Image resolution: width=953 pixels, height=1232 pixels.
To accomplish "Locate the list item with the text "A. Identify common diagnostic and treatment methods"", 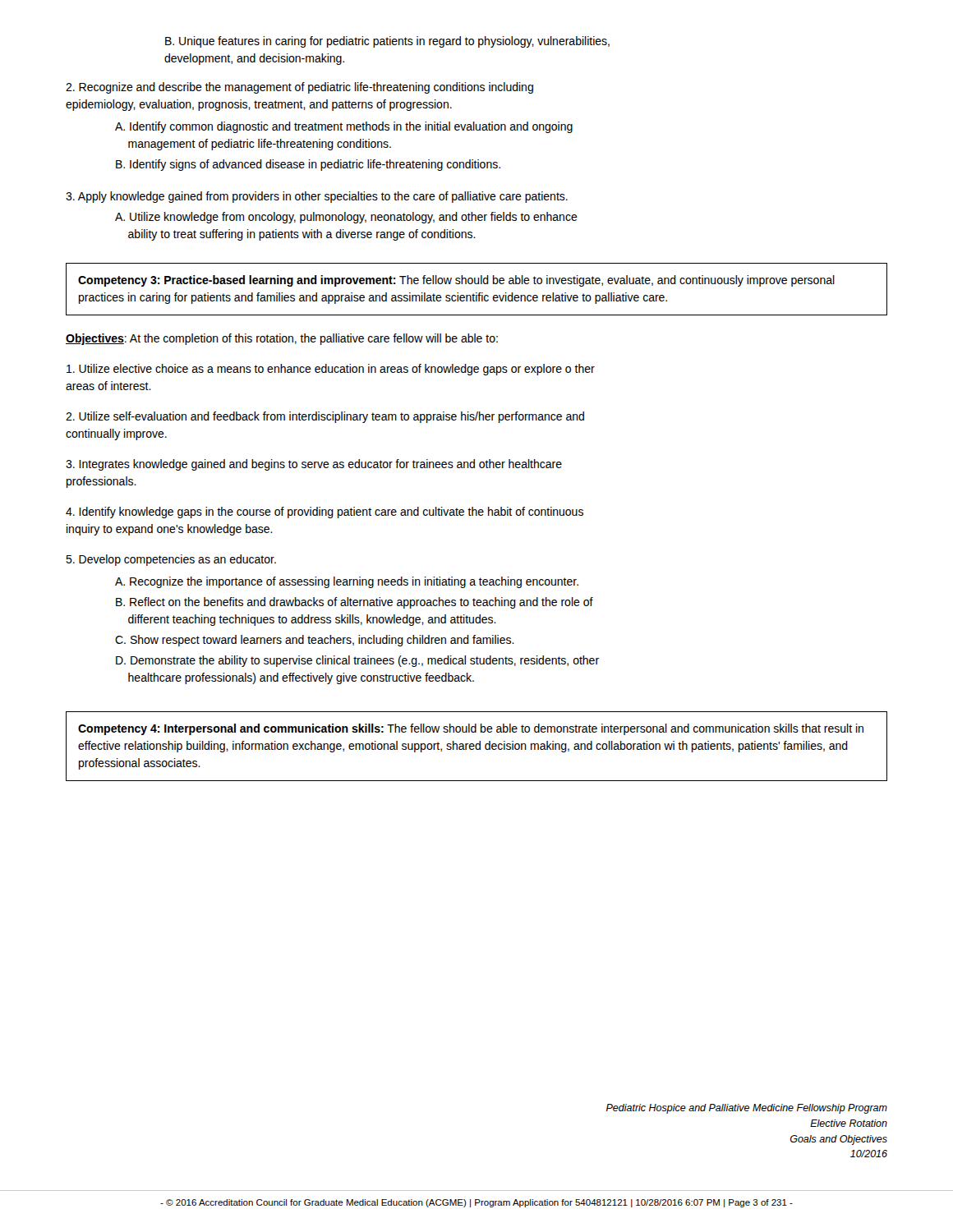I will pos(344,135).
